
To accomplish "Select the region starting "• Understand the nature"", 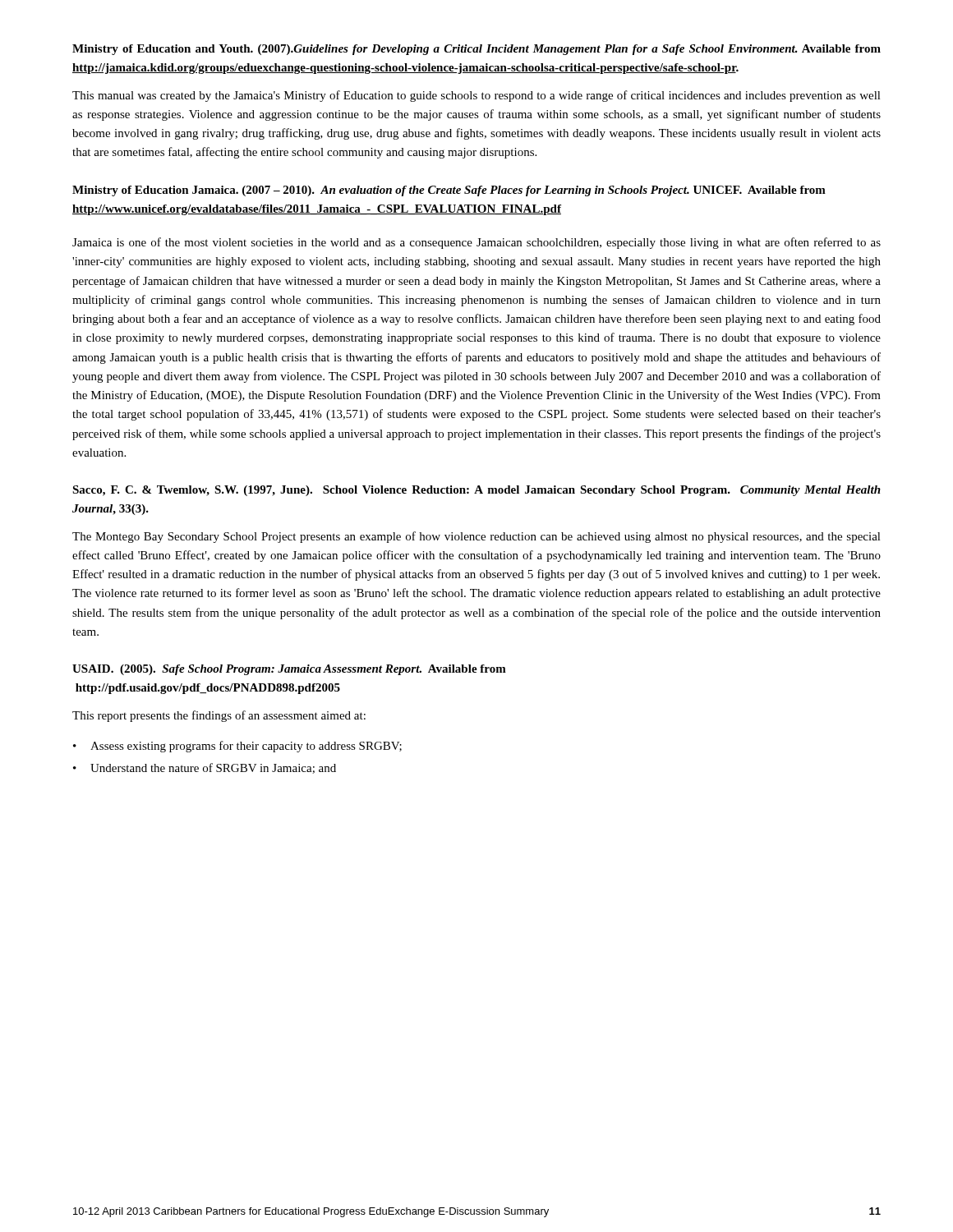I will [x=204, y=768].
